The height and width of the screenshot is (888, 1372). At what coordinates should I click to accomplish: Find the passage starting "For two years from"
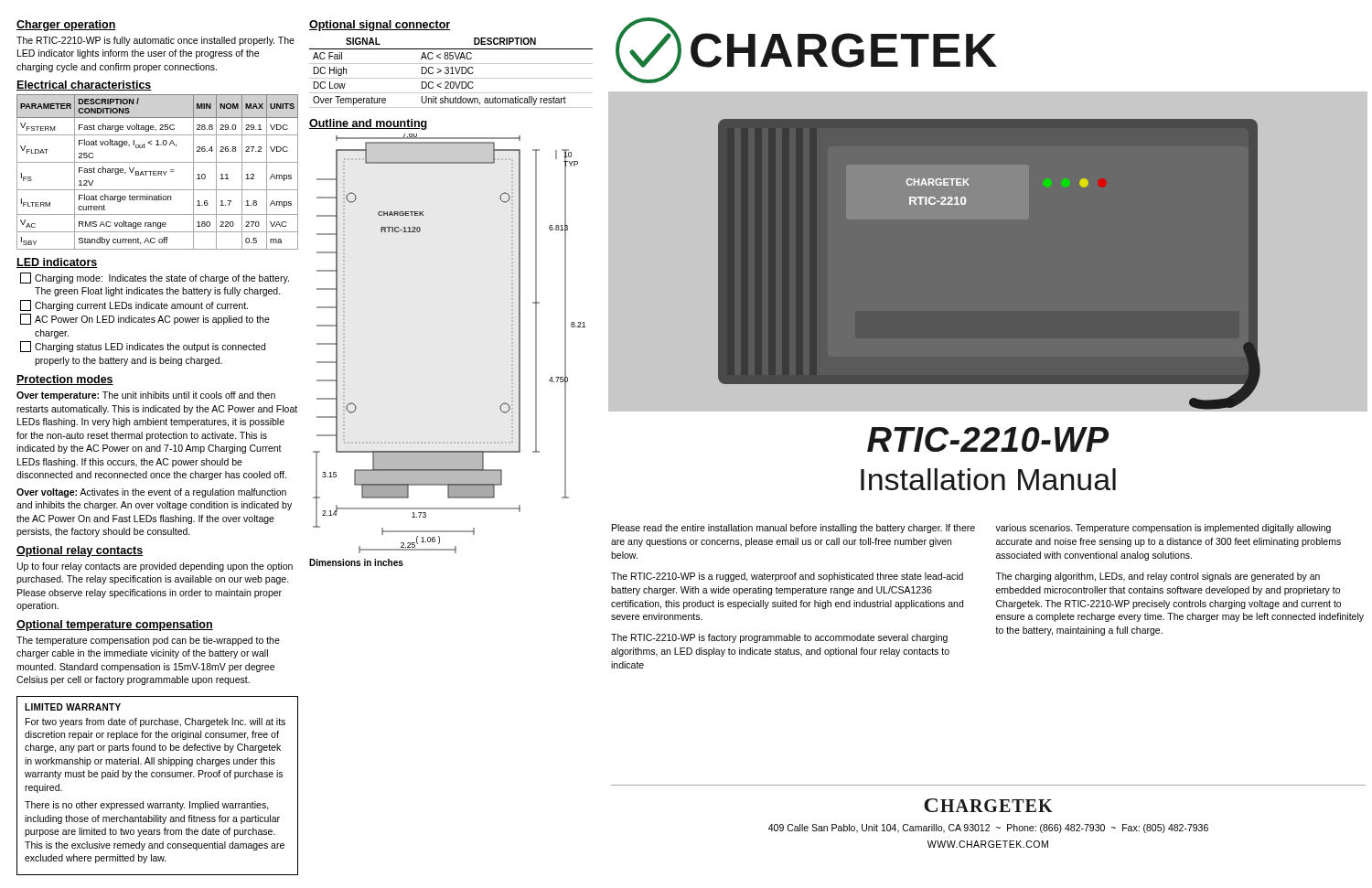[155, 754]
